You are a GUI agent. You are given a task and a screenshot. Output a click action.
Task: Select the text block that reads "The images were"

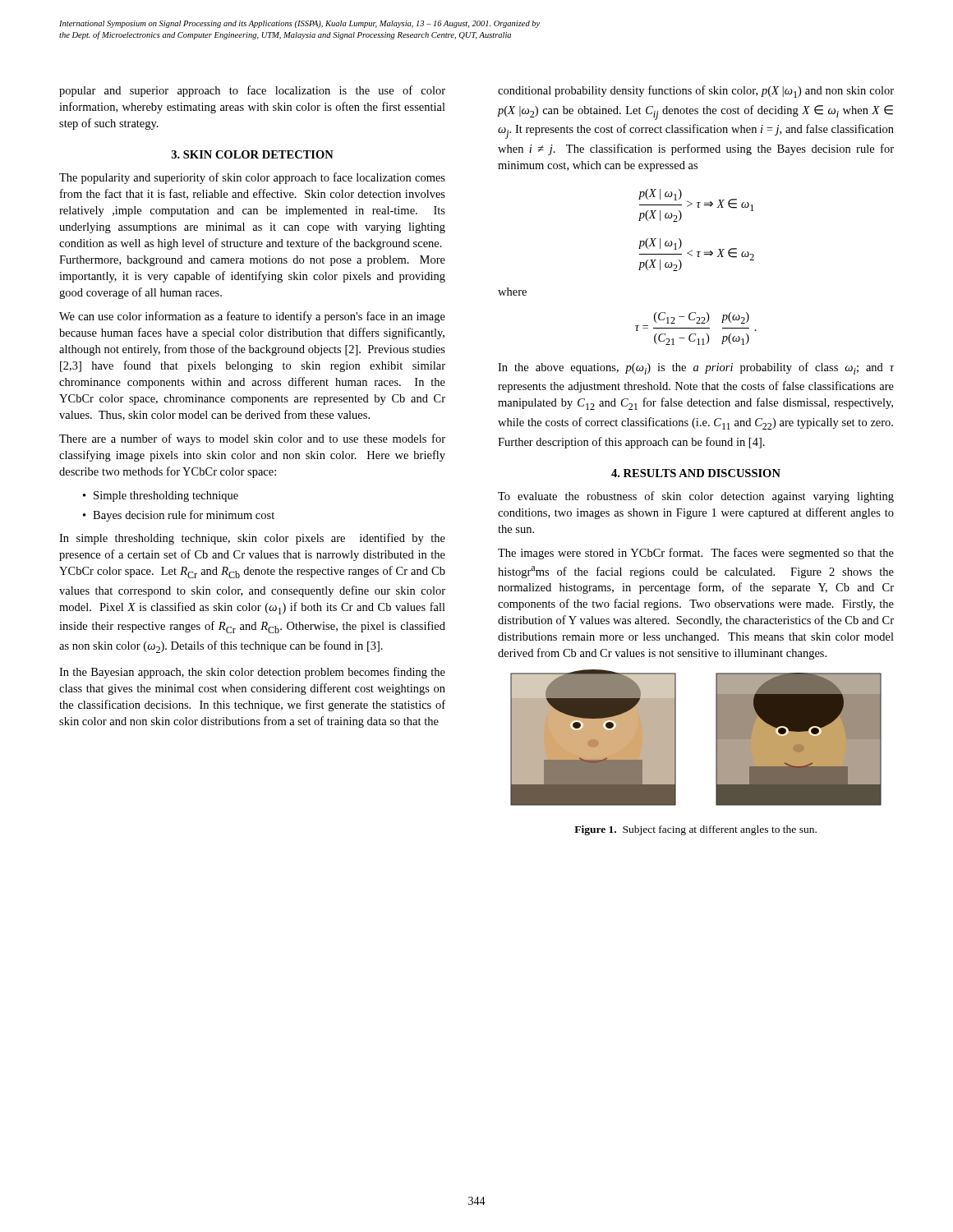(696, 603)
